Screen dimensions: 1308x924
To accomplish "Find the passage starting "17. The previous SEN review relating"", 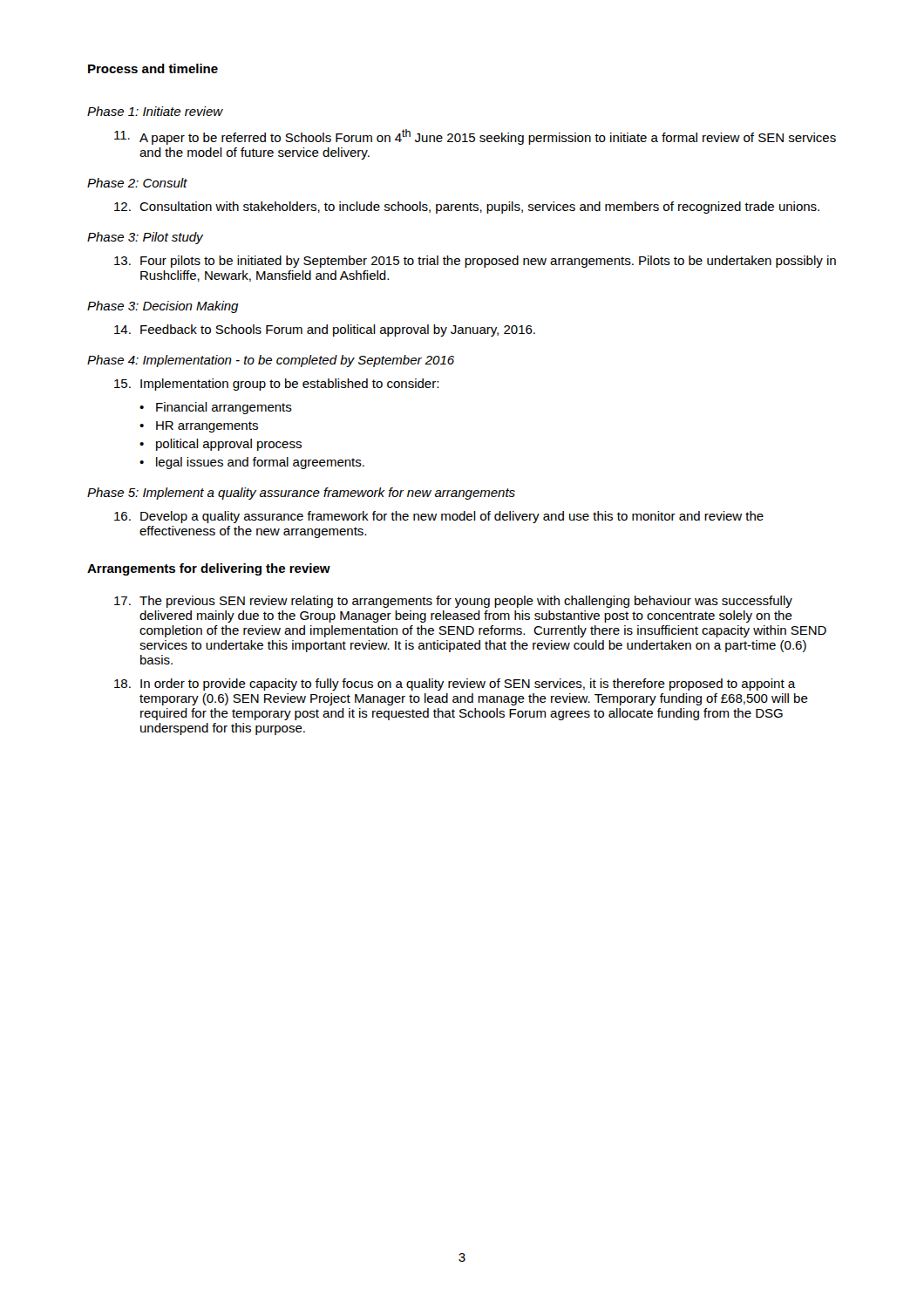I will [475, 630].
